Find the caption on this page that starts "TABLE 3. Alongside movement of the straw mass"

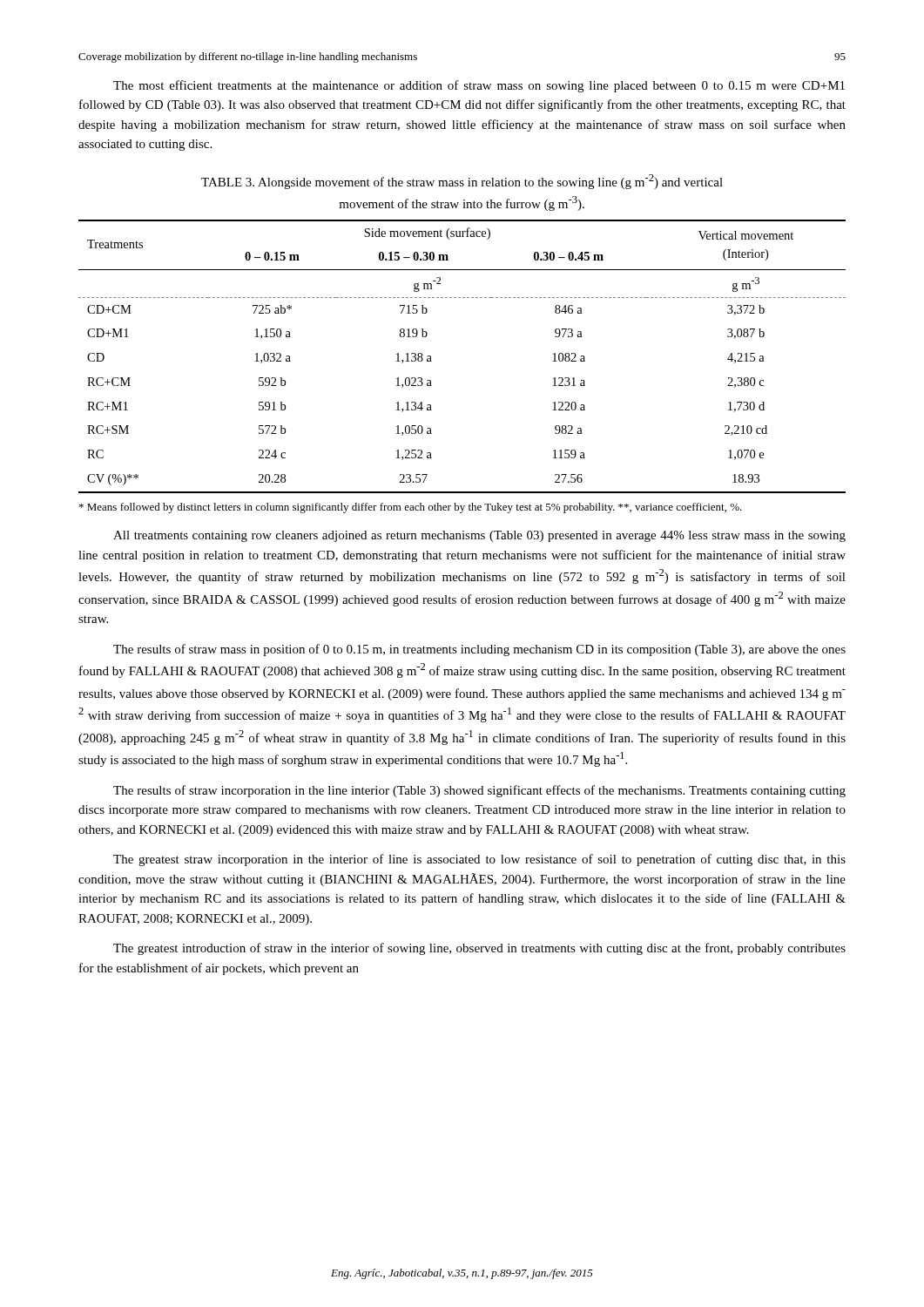(x=462, y=191)
